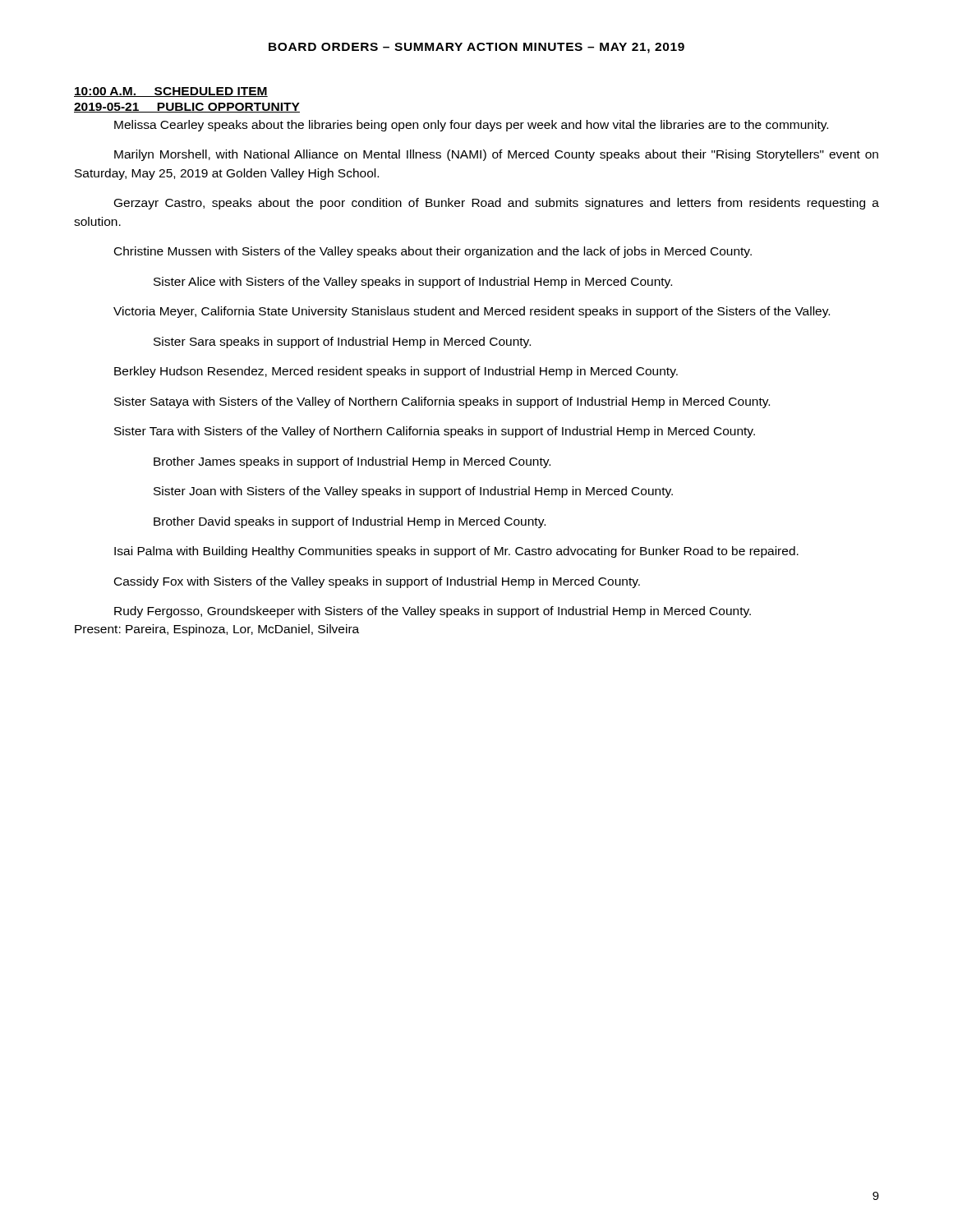Select the text block that says "Brother David speaks in support of Industrial"
The width and height of the screenshot is (953, 1232).
click(350, 521)
